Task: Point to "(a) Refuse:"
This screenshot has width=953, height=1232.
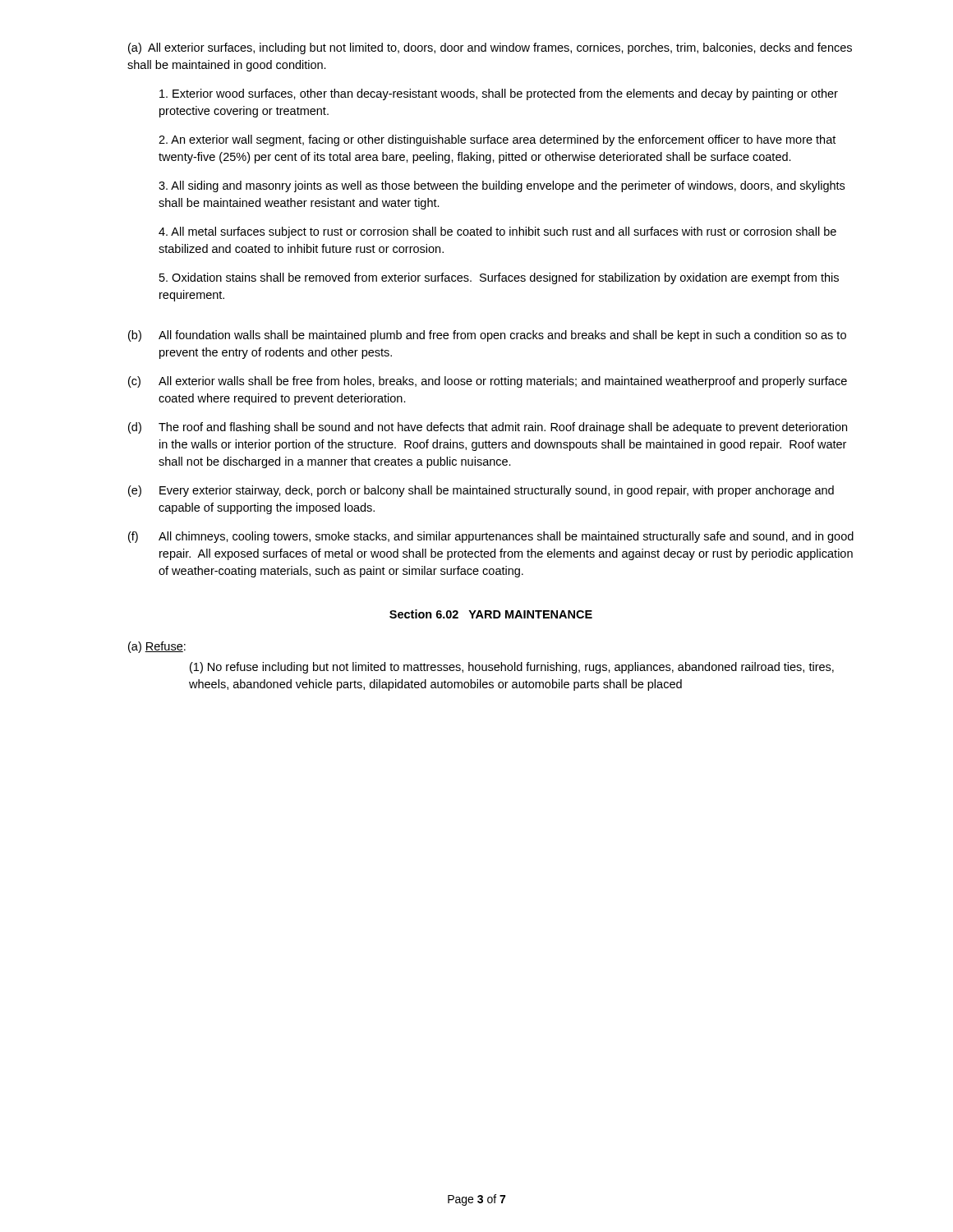Action: pos(157,647)
